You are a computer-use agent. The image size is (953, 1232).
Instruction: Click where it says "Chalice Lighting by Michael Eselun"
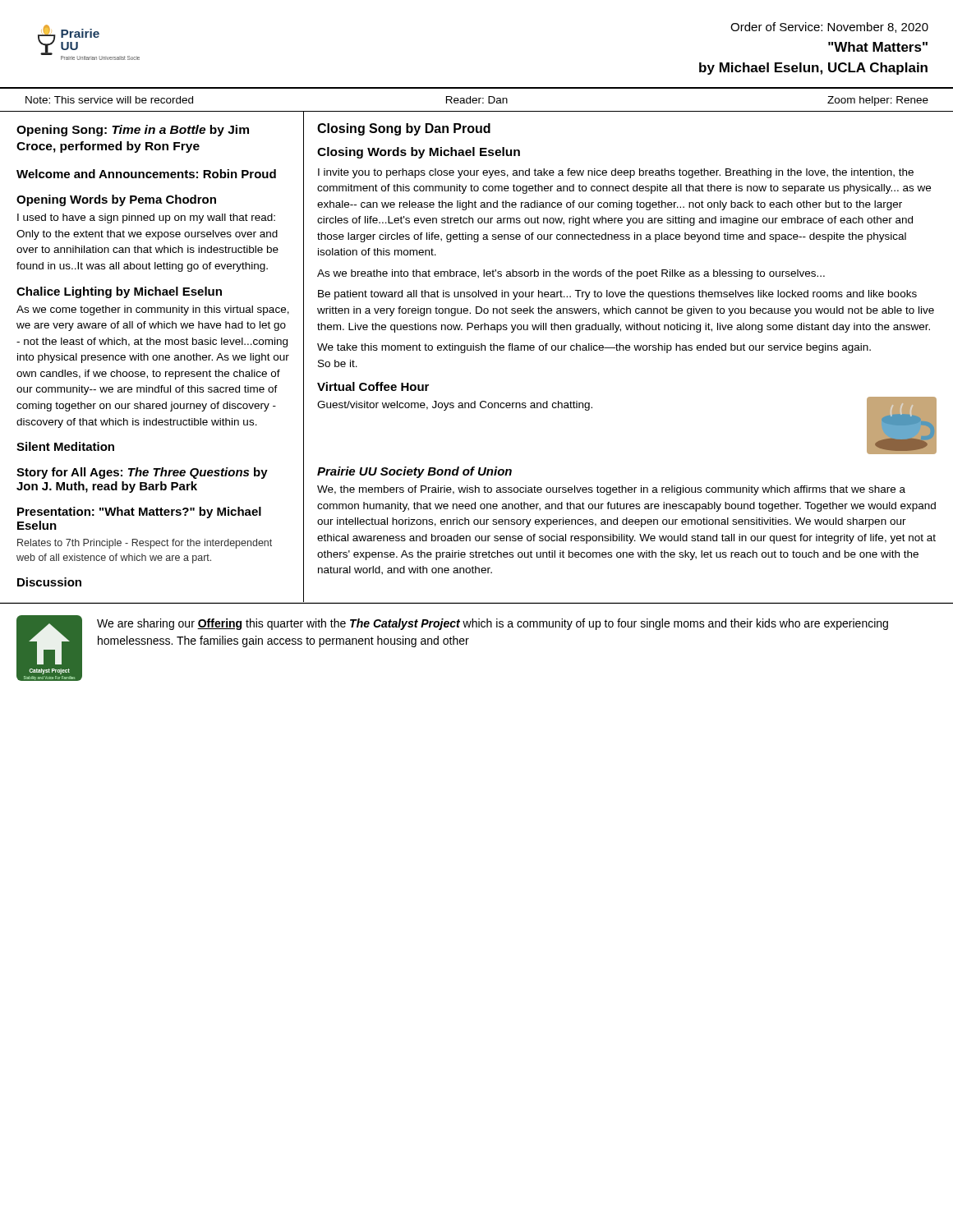click(119, 291)
